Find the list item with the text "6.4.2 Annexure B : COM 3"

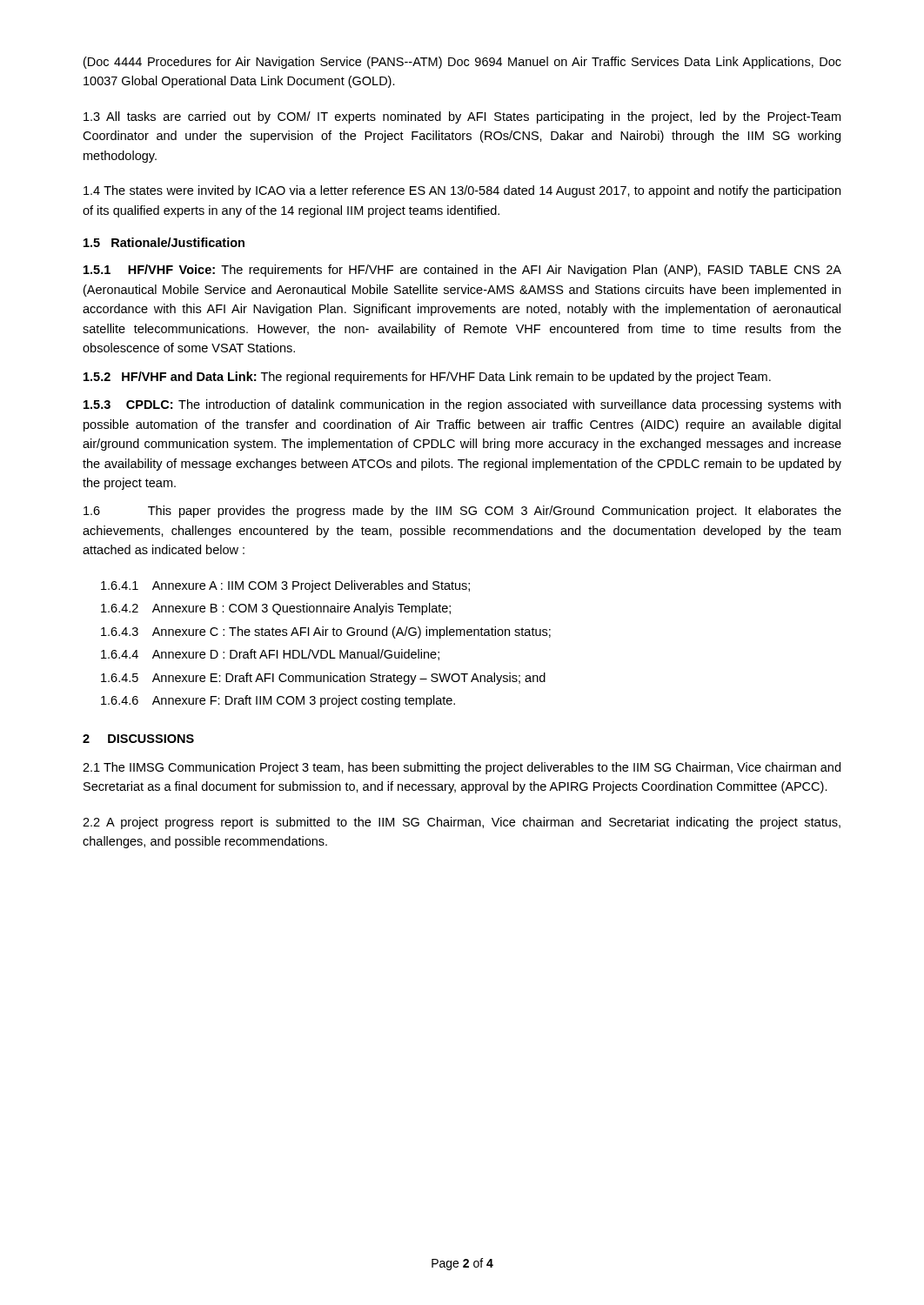click(x=276, y=608)
